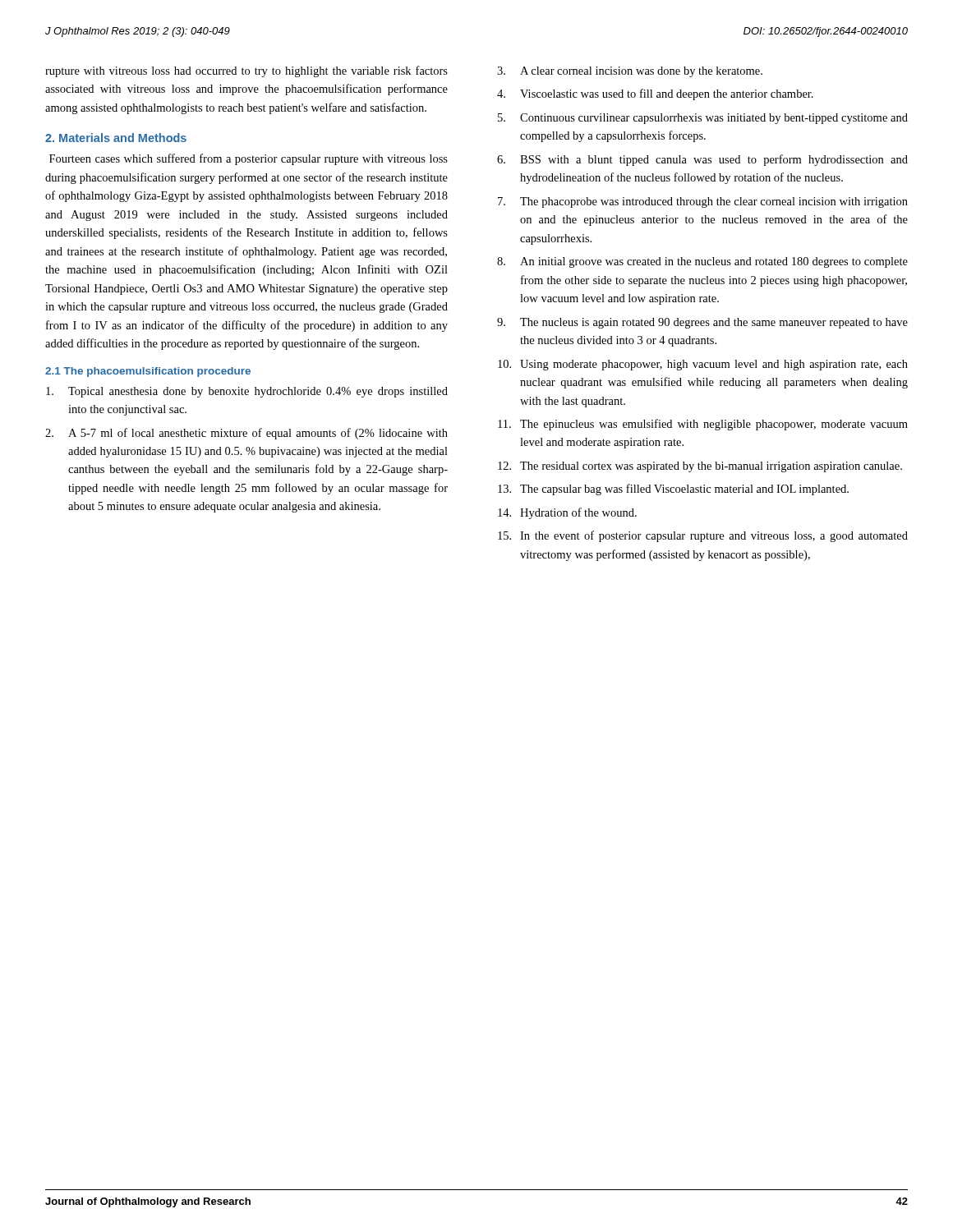Point to the text block starting "9. The nucleus is again"

click(x=702, y=331)
